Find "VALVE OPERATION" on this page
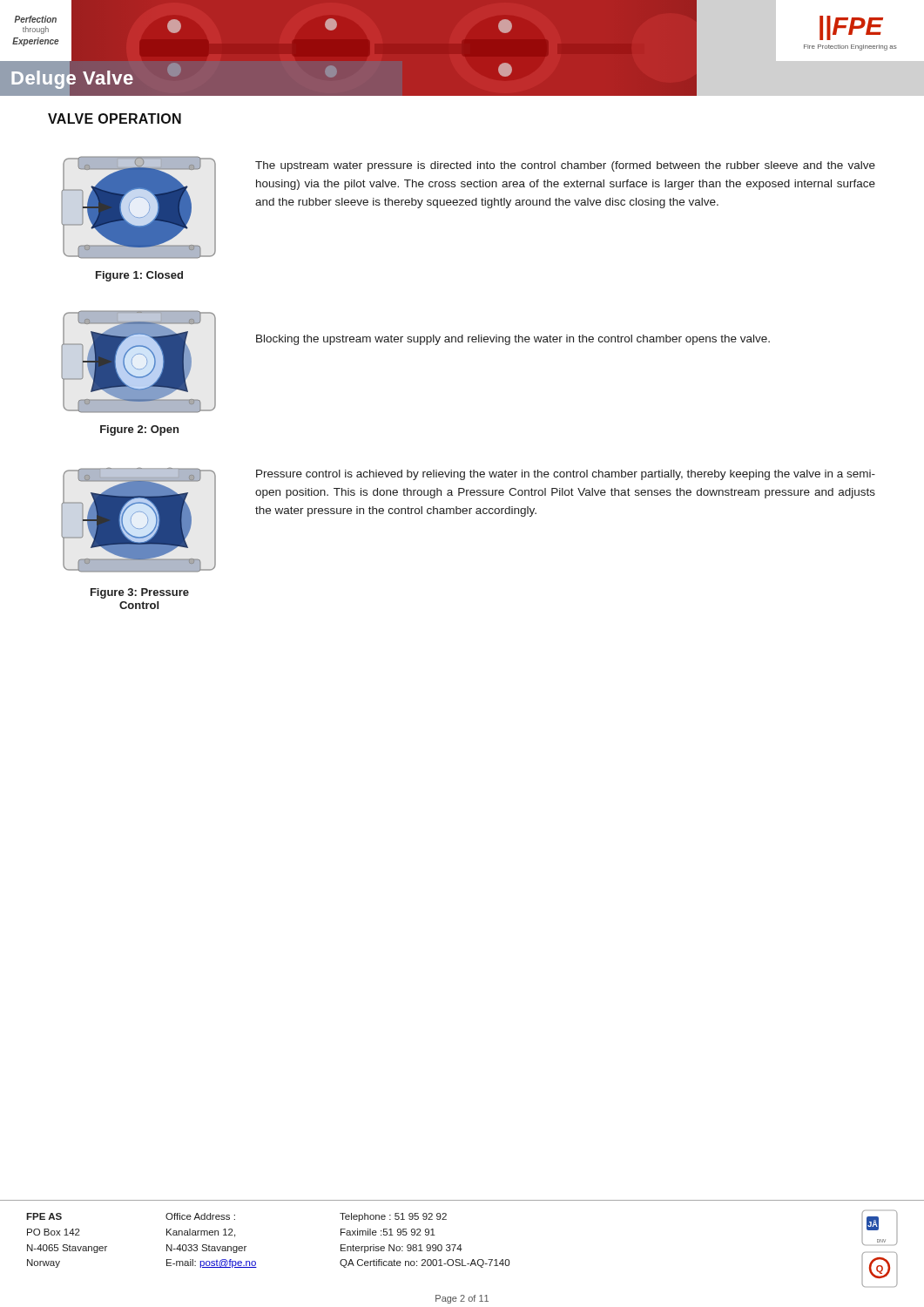This screenshot has width=924, height=1307. click(115, 119)
